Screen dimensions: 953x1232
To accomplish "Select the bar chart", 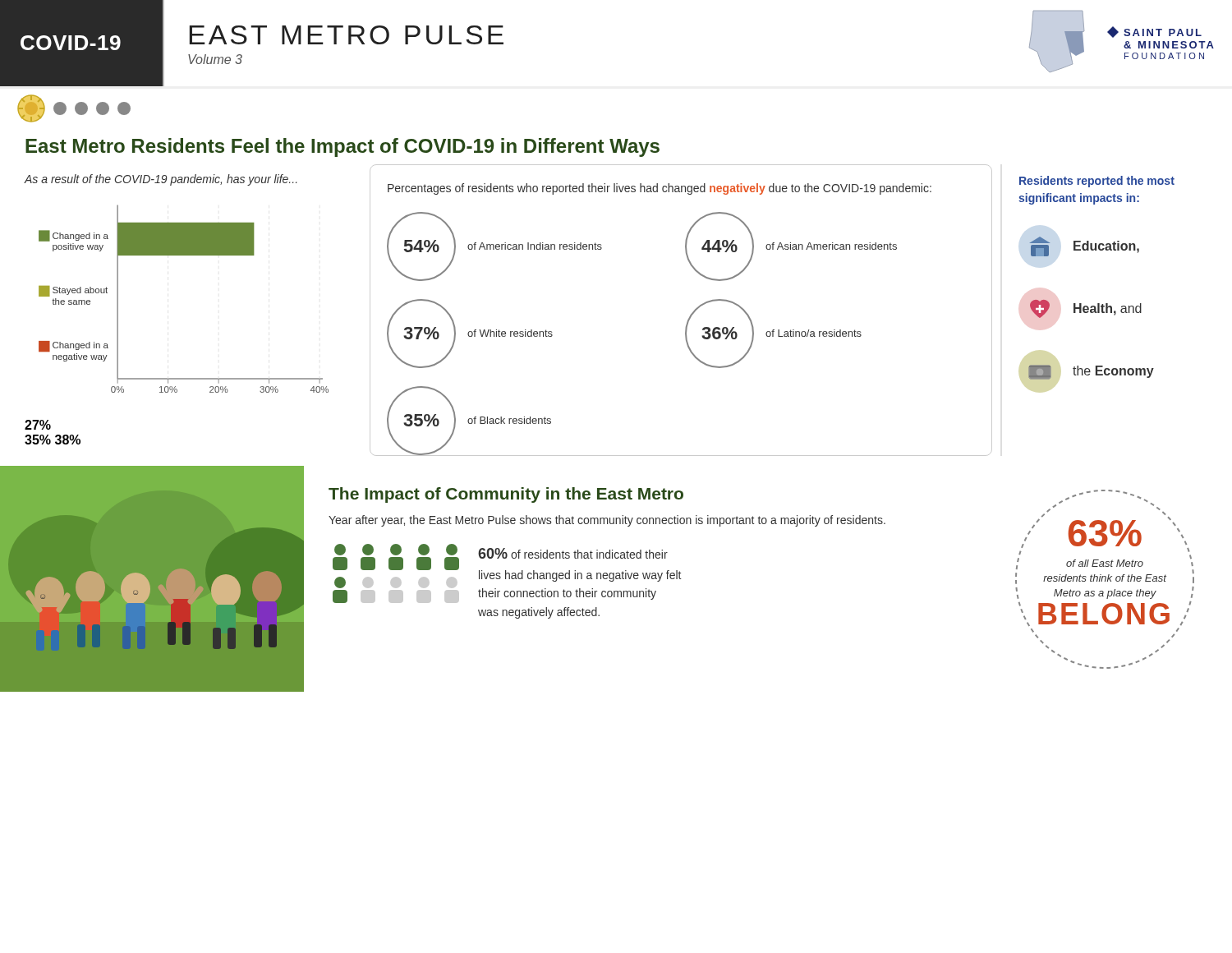I will 189,310.
